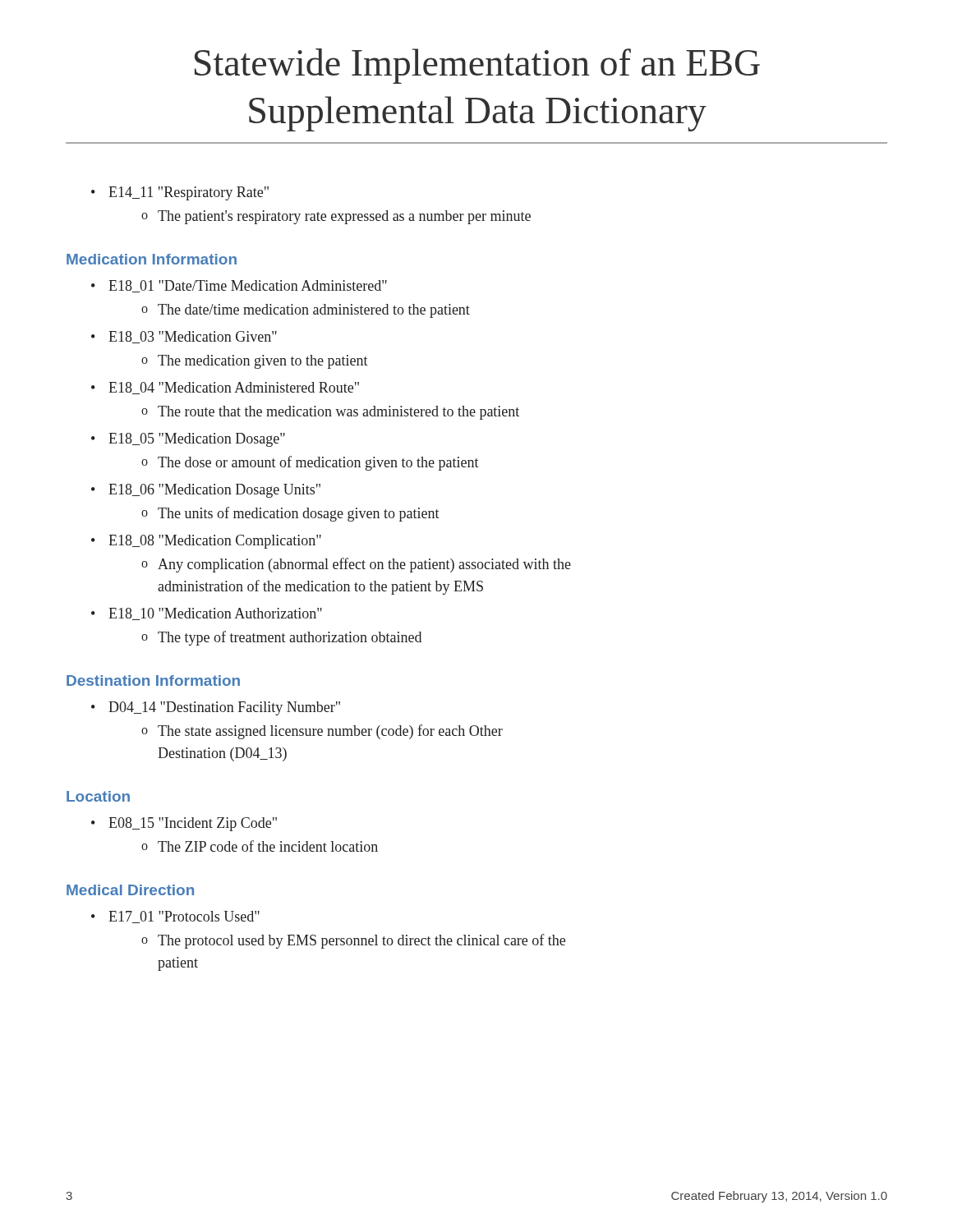Locate the list item that reads "E08_15 "Incident Zip Code" The ZIP"
Viewport: 953px width, 1232px height.
pyautogui.click(x=193, y=824)
